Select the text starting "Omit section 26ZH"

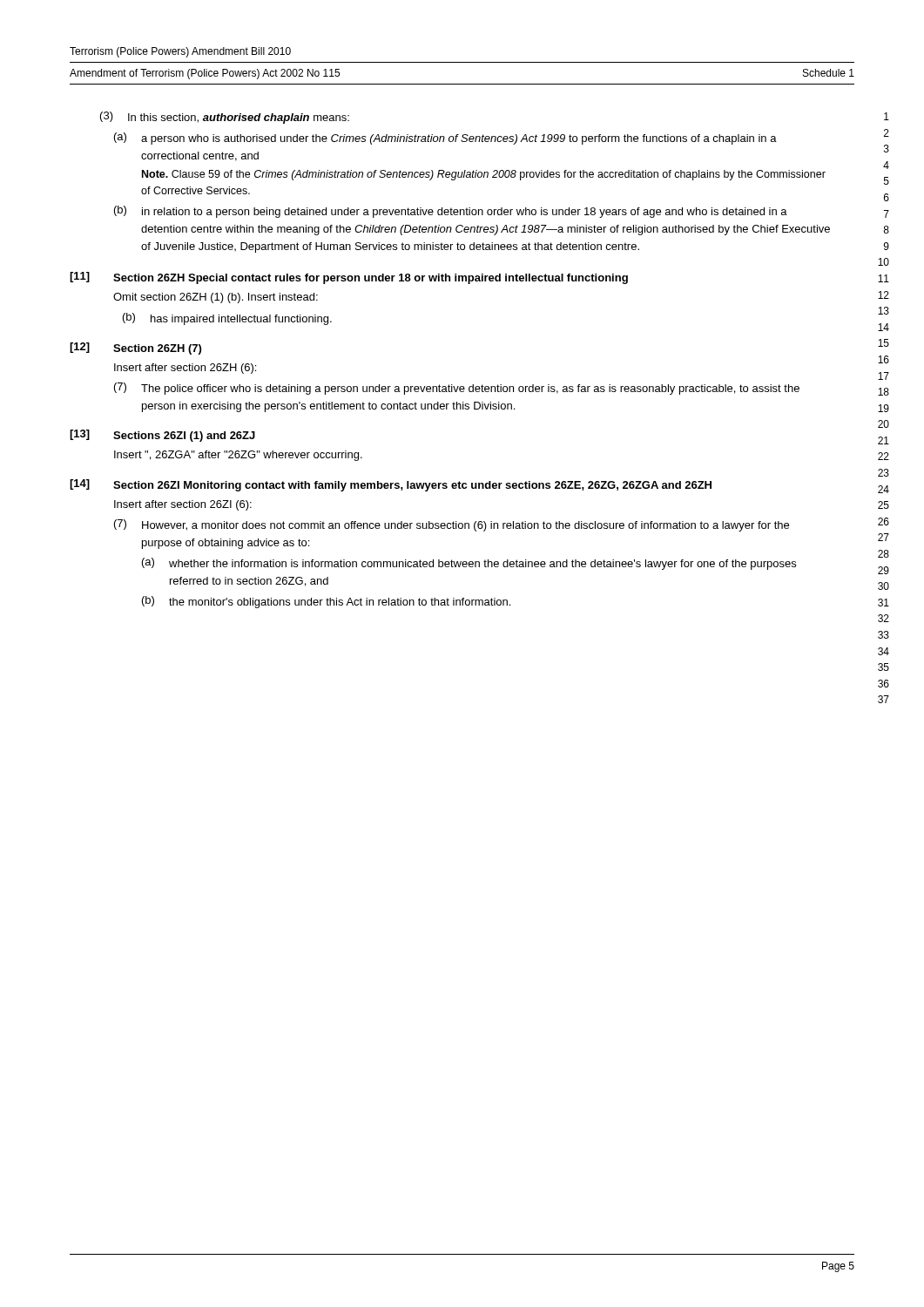click(x=216, y=297)
